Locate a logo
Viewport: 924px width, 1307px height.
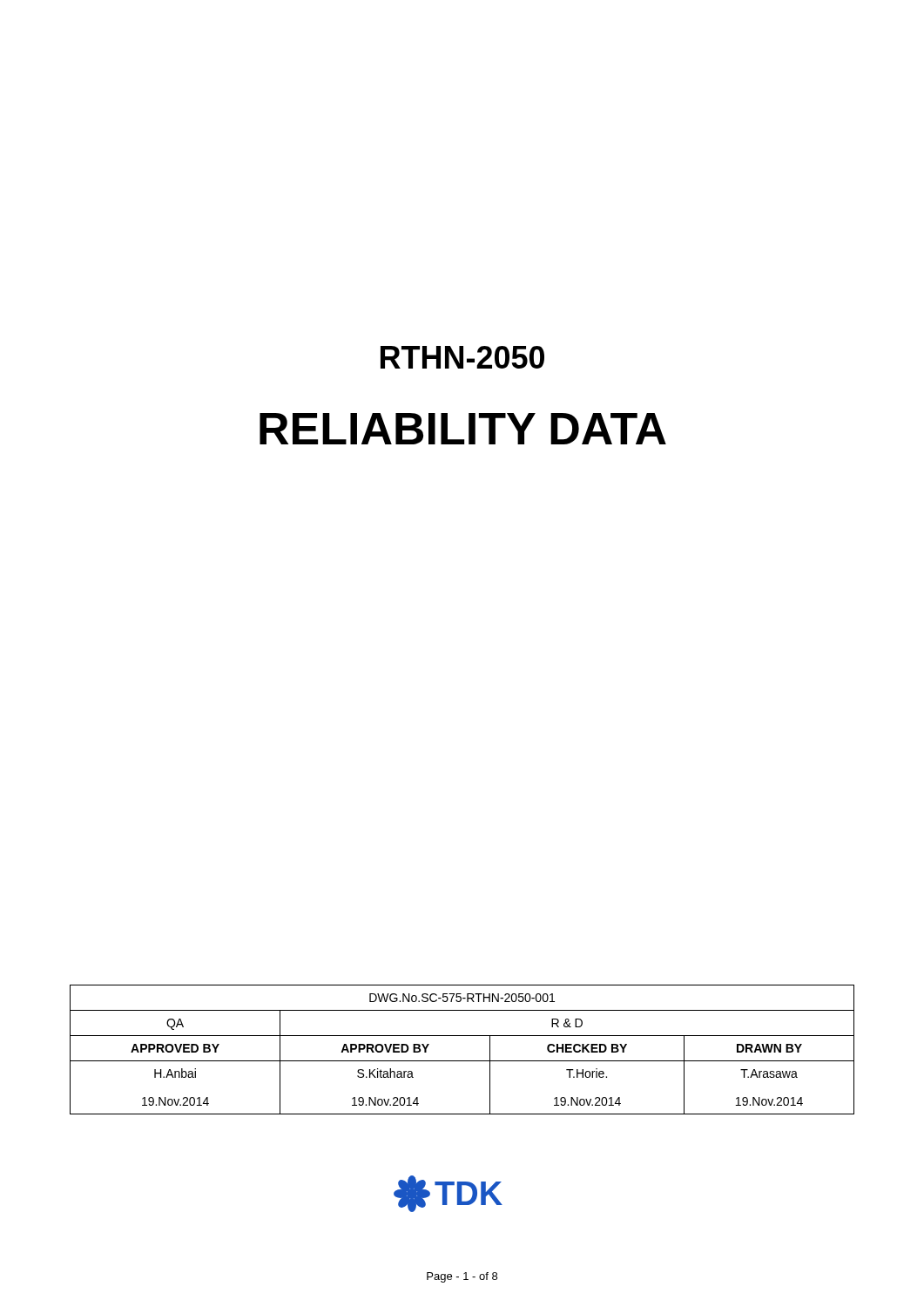[x=462, y=1195]
